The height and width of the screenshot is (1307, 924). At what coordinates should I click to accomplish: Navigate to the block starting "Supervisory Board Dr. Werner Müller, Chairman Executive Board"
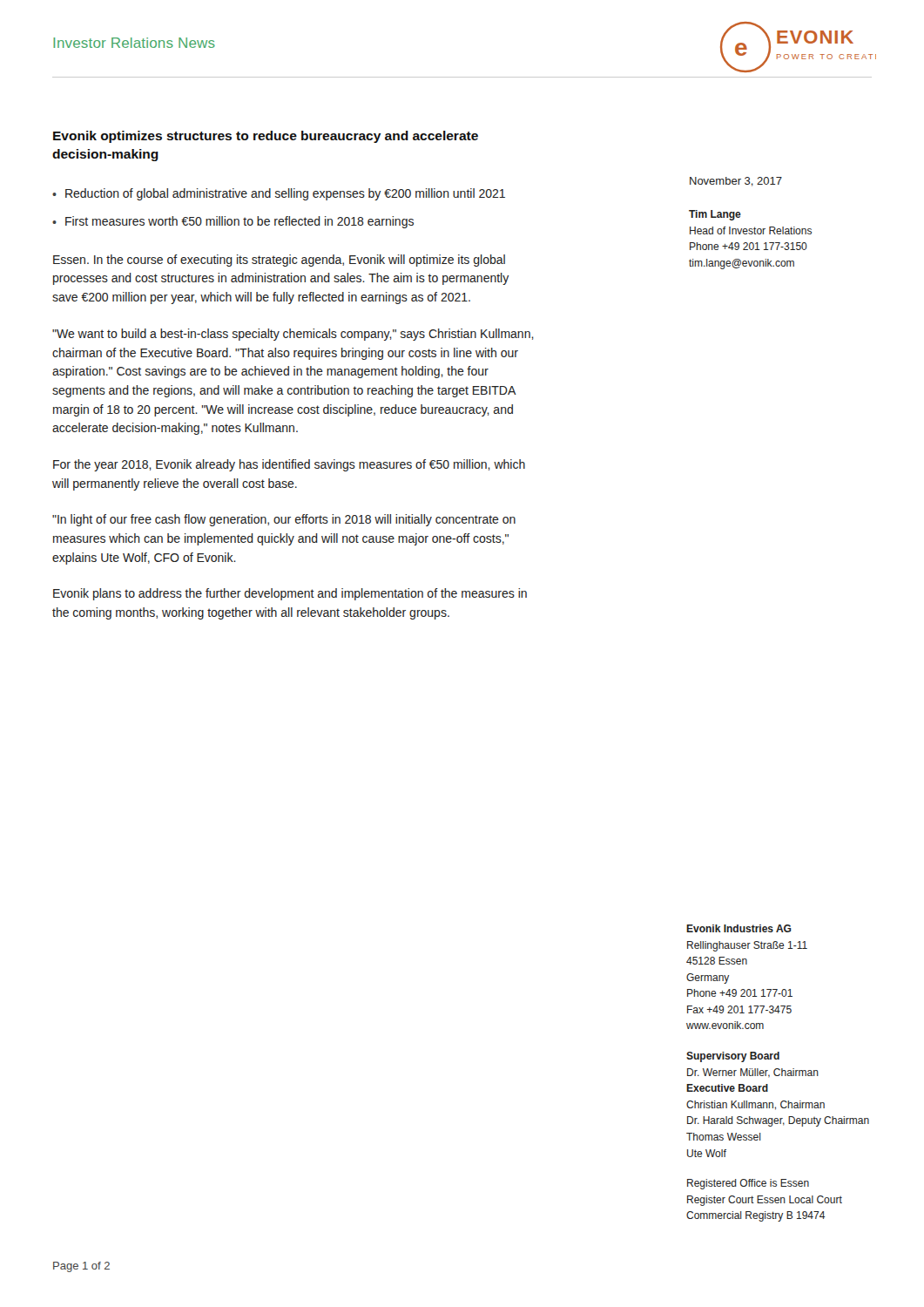[778, 1105]
